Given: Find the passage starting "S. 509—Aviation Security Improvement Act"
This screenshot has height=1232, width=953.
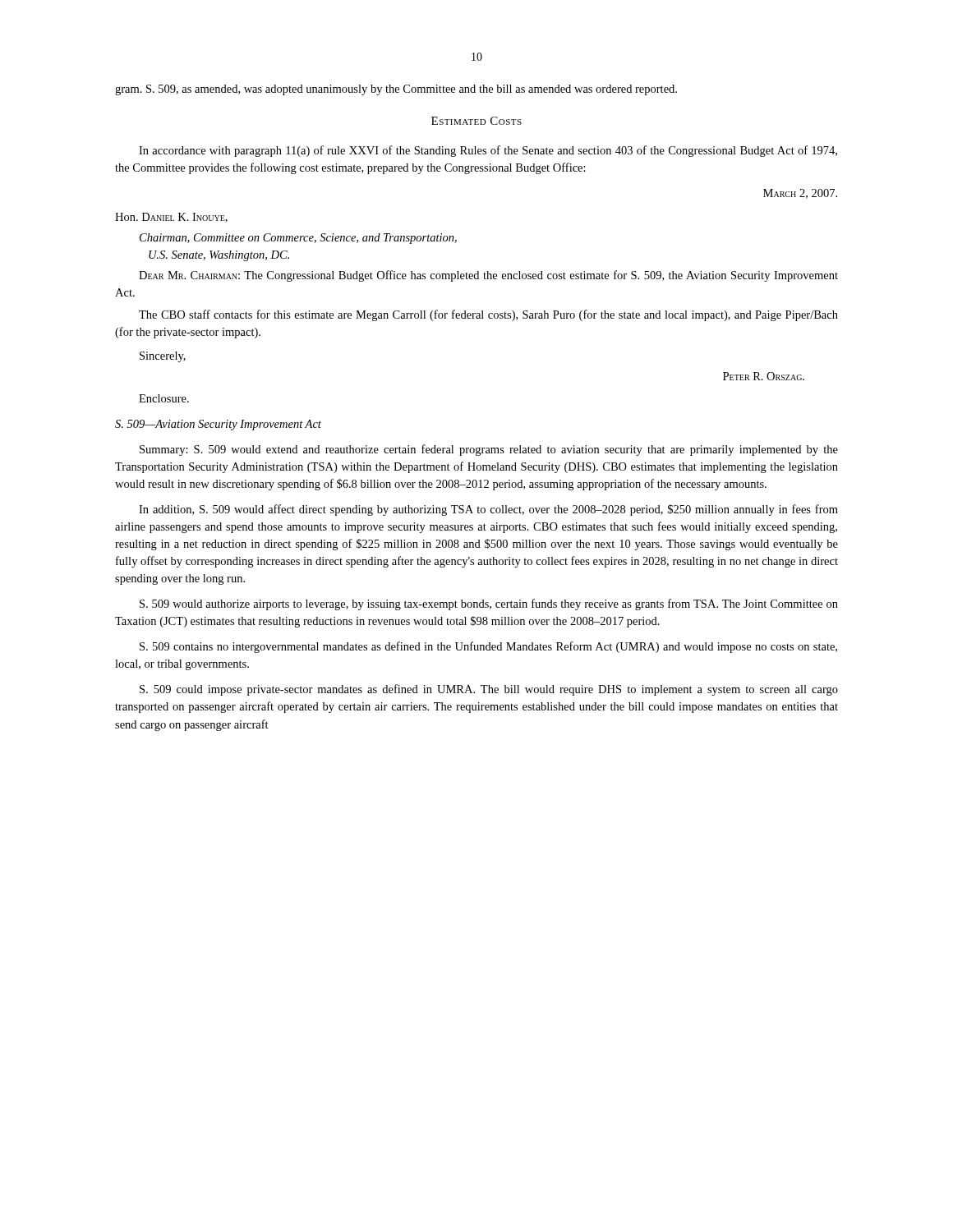Looking at the screenshot, I should [218, 424].
